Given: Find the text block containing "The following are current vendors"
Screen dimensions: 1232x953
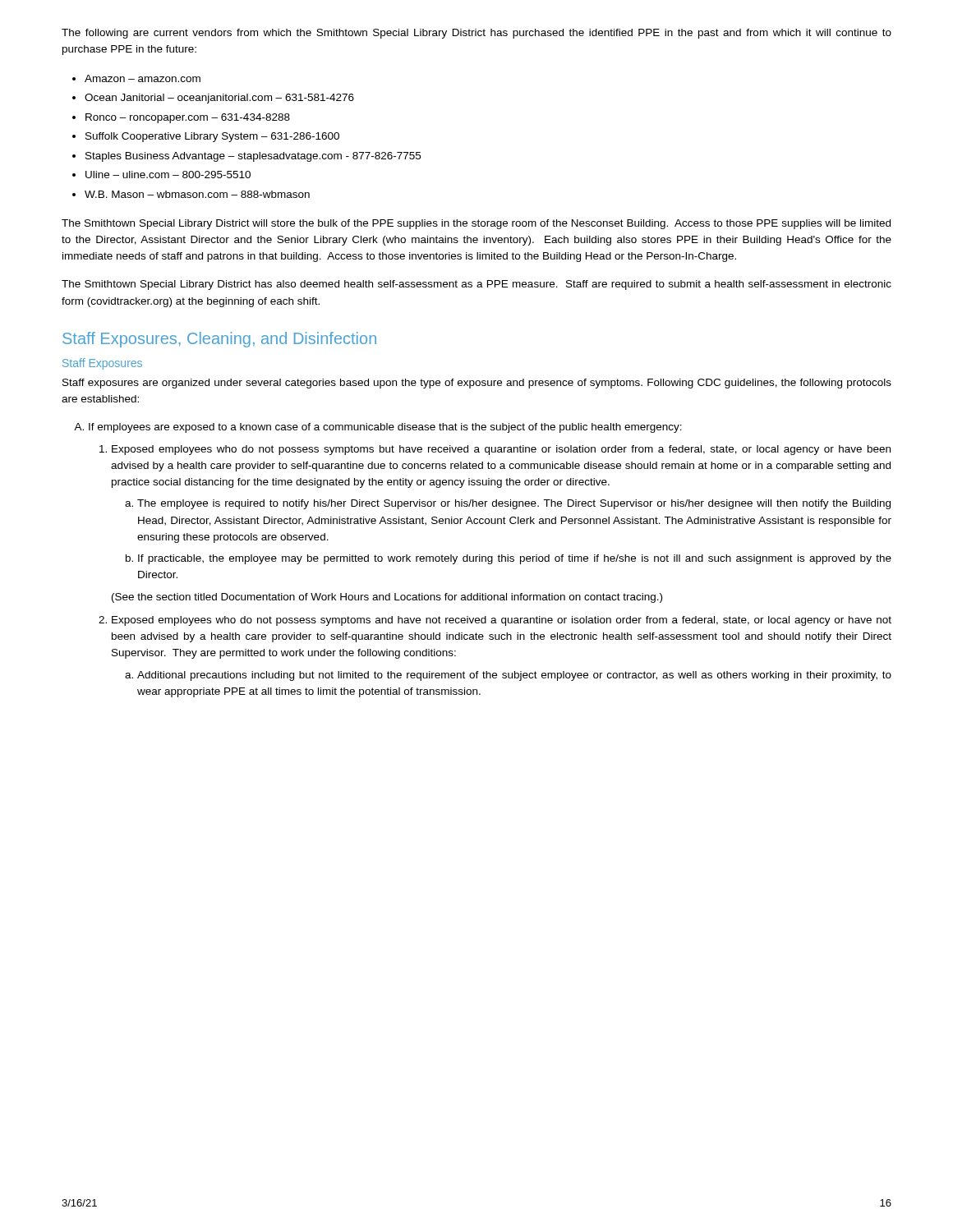Looking at the screenshot, I should 476,41.
